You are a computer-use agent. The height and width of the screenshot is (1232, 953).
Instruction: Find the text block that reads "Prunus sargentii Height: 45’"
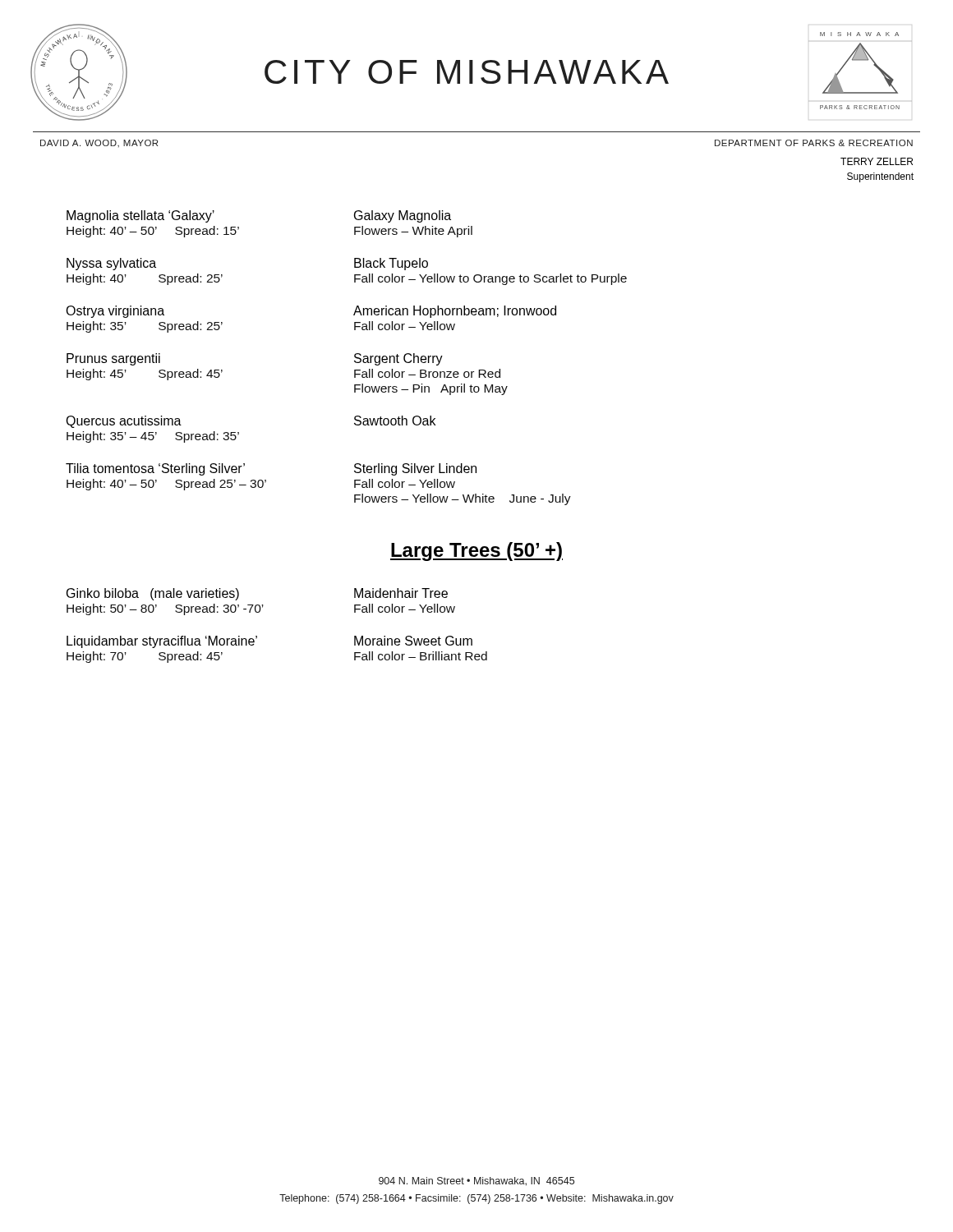pyautogui.click(x=476, y=374)
